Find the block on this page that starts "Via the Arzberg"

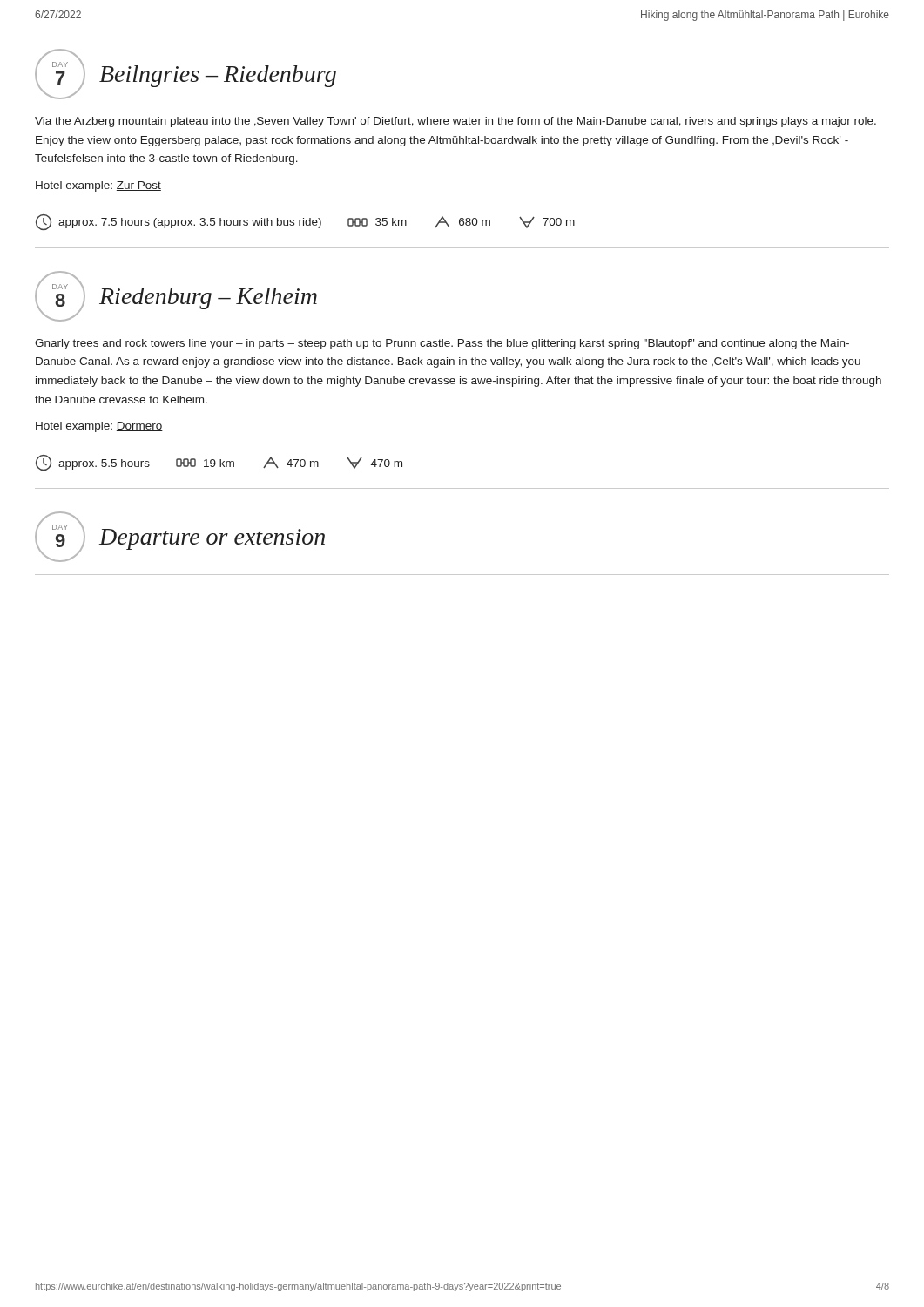[456, 139]
